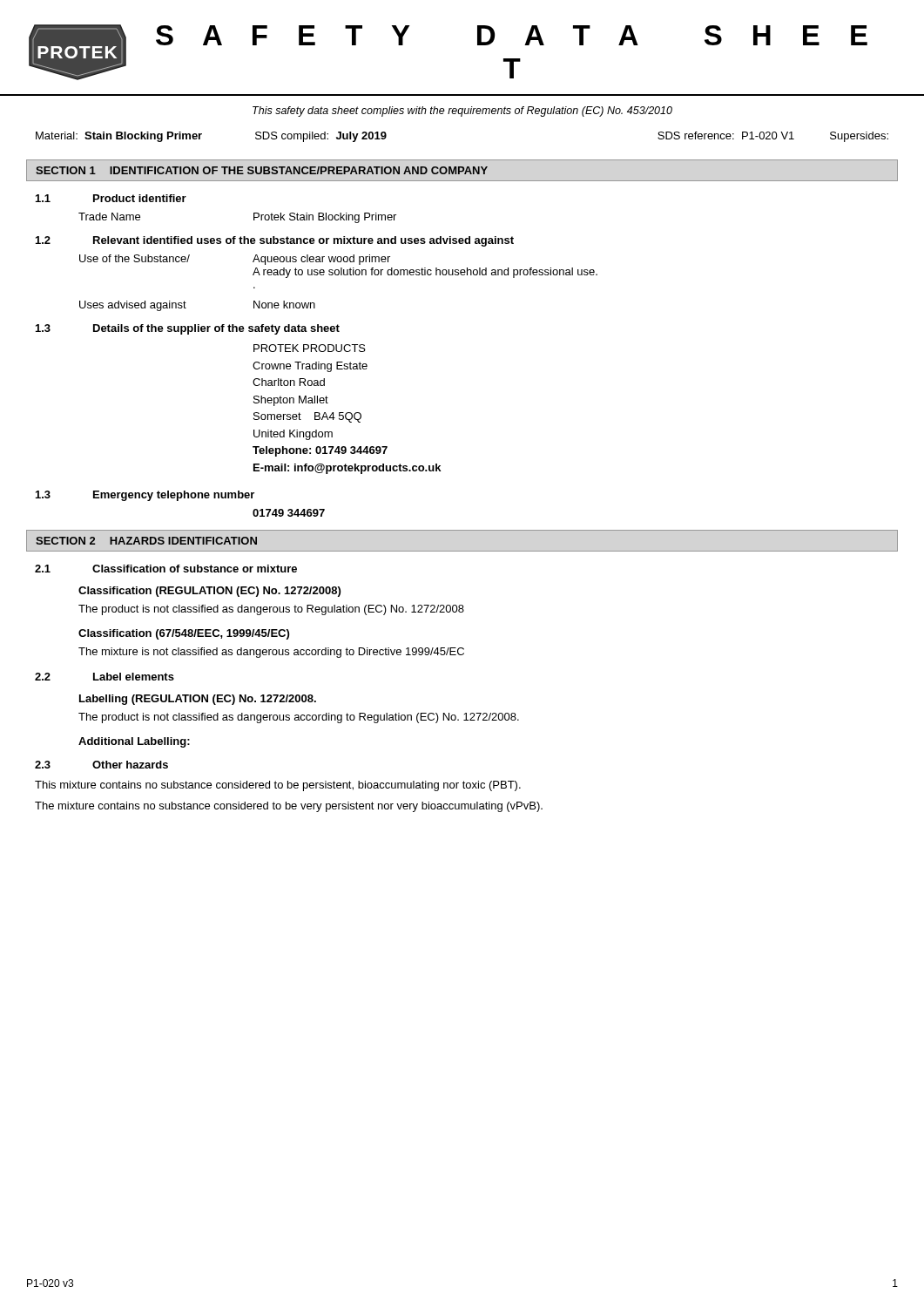
Task: Click the section header that begins "SECTION 2 HAZARDS"
Action: [147, 541]
